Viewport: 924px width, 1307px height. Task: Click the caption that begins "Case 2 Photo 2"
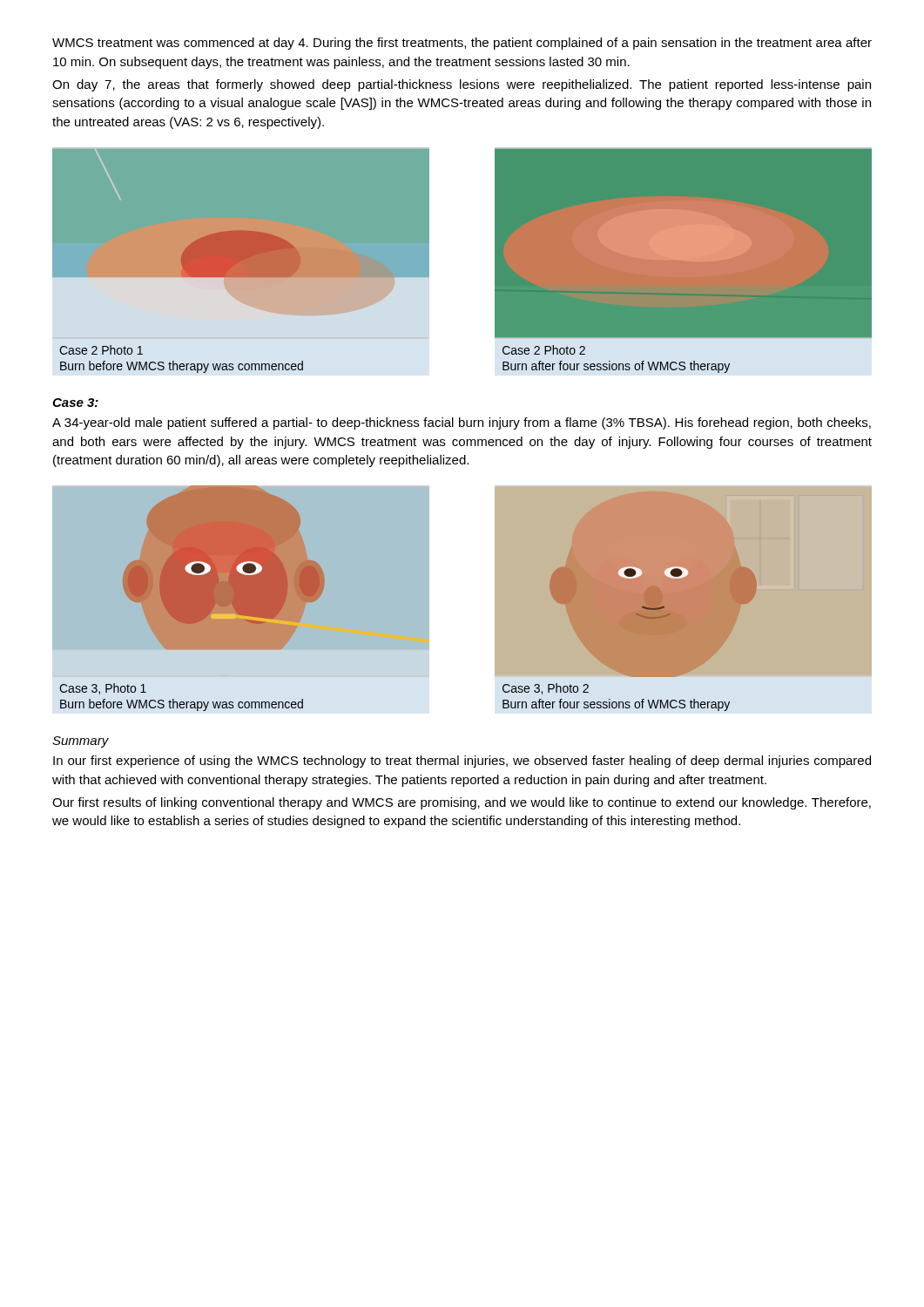tap(683, 358)
